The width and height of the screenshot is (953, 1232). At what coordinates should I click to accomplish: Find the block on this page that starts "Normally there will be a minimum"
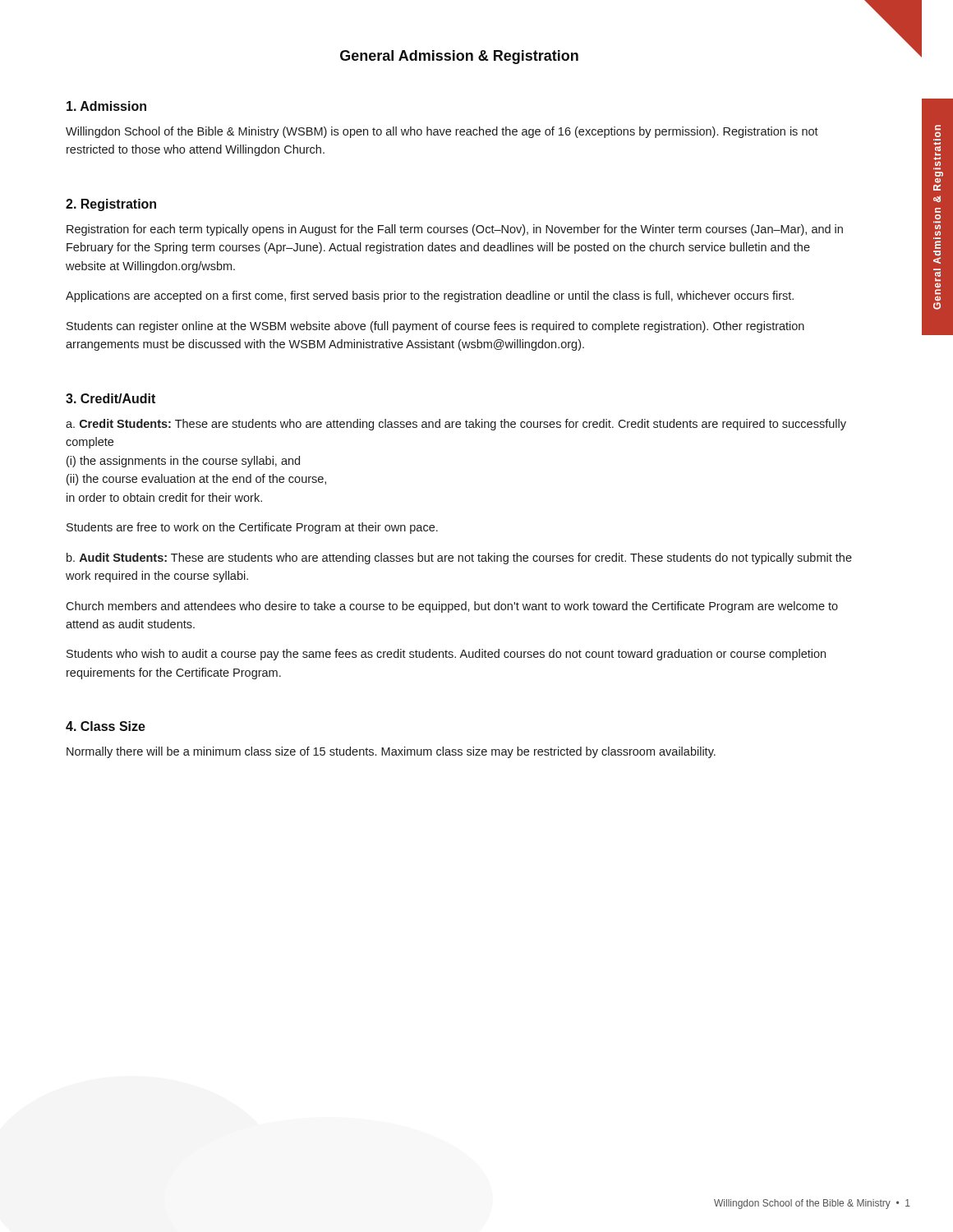[x=391, y=752]
